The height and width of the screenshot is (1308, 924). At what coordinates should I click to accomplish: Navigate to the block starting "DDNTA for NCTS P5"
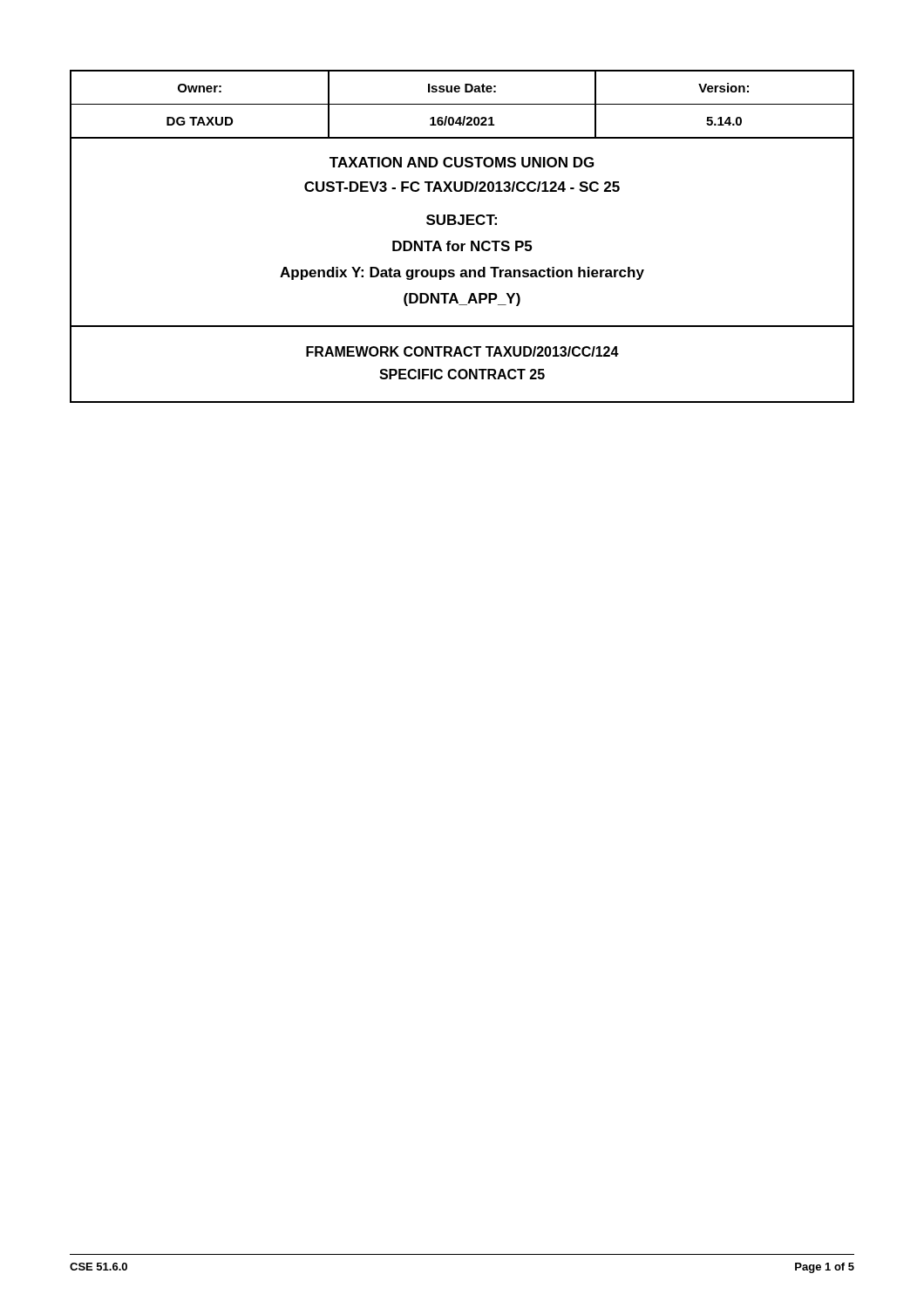coord(462,246)
